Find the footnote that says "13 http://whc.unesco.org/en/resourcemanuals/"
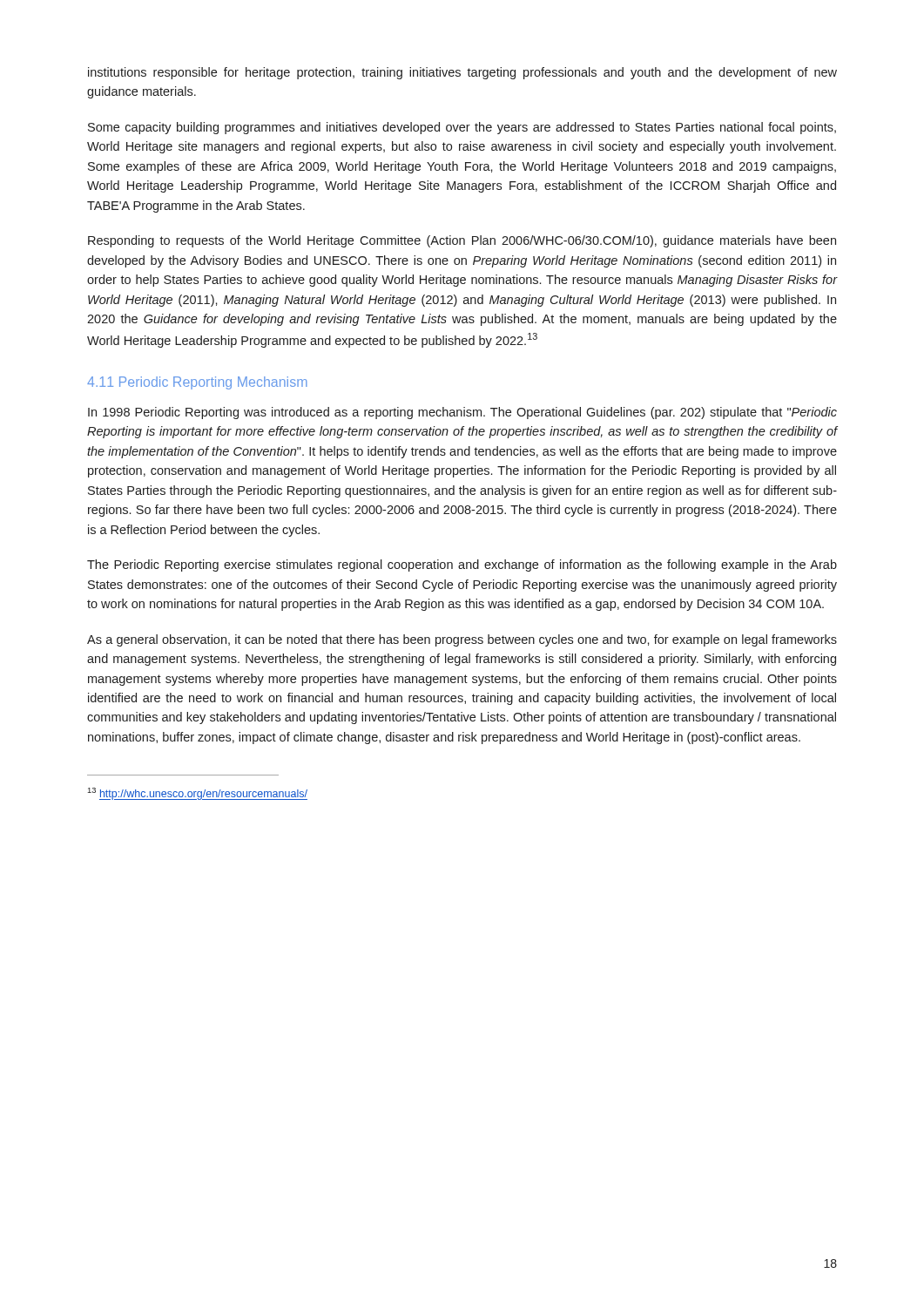Image resolution: width=924 pixels, height=1307 pixels. click(x=197, y=793)
